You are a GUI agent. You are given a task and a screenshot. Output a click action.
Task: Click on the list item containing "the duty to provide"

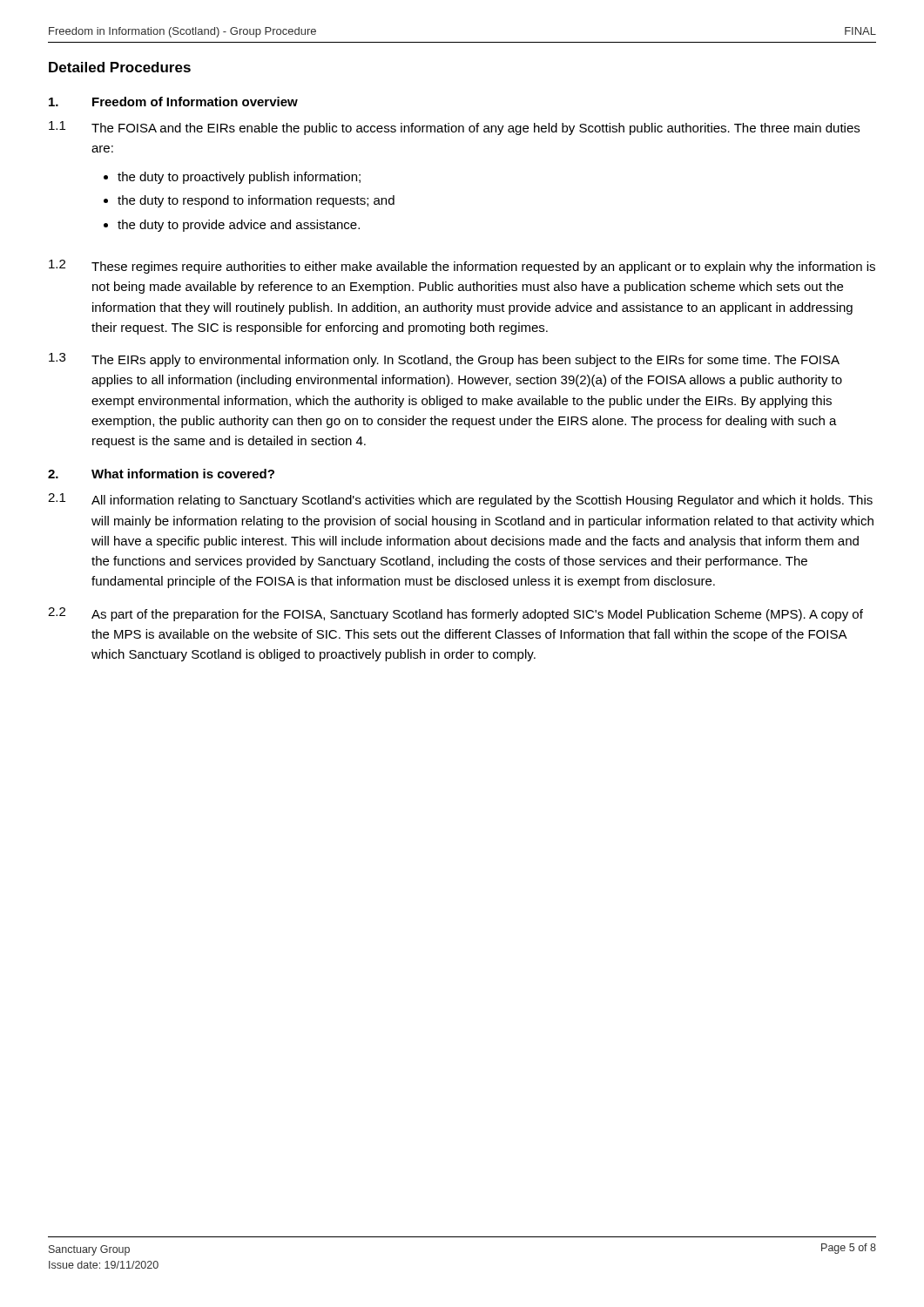(239, 224)
